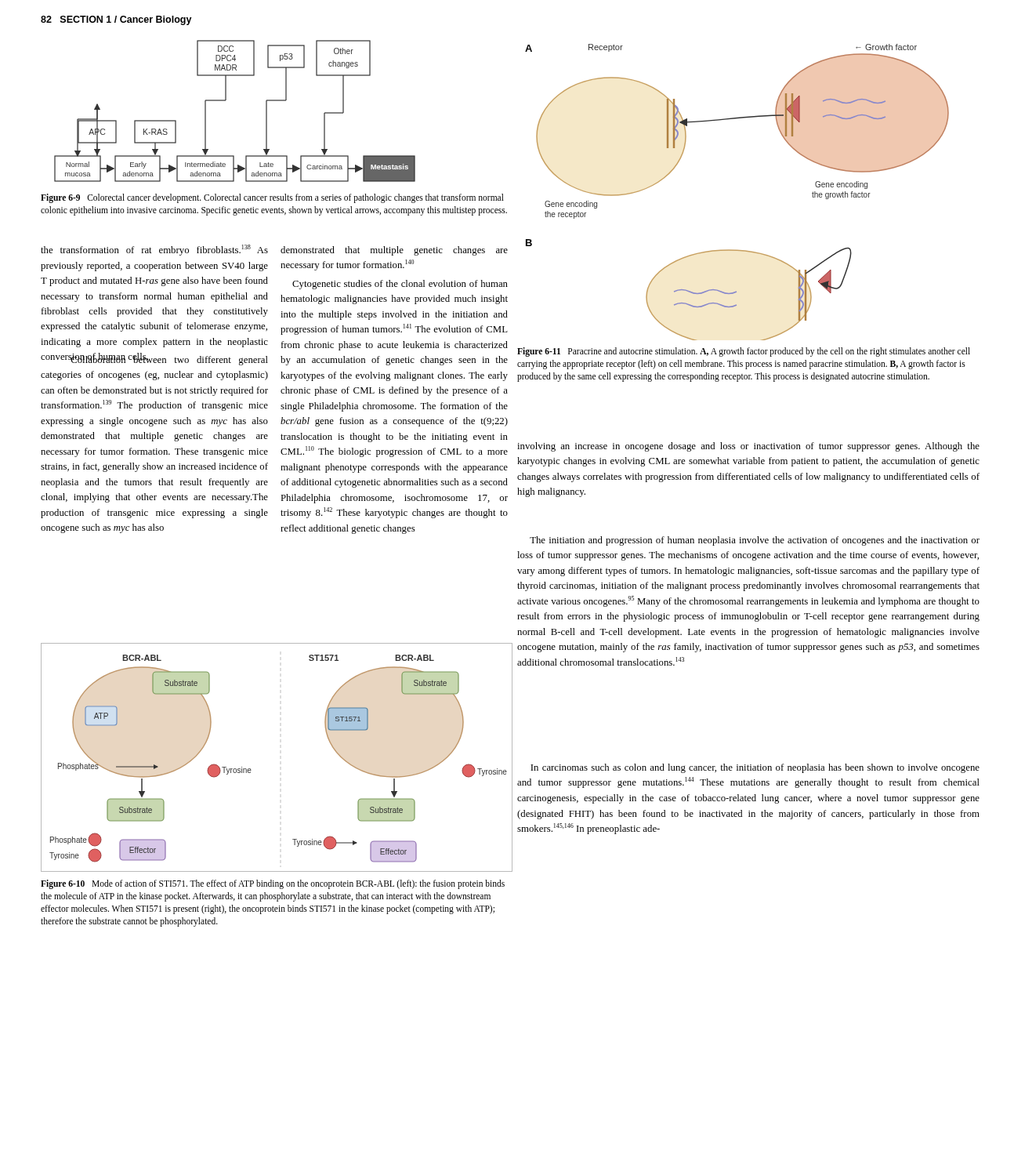Navigate to the passage starting "Cytogenetic studies of the clonal evolution of human"
1014x1176 pixels.
point(394,406)
